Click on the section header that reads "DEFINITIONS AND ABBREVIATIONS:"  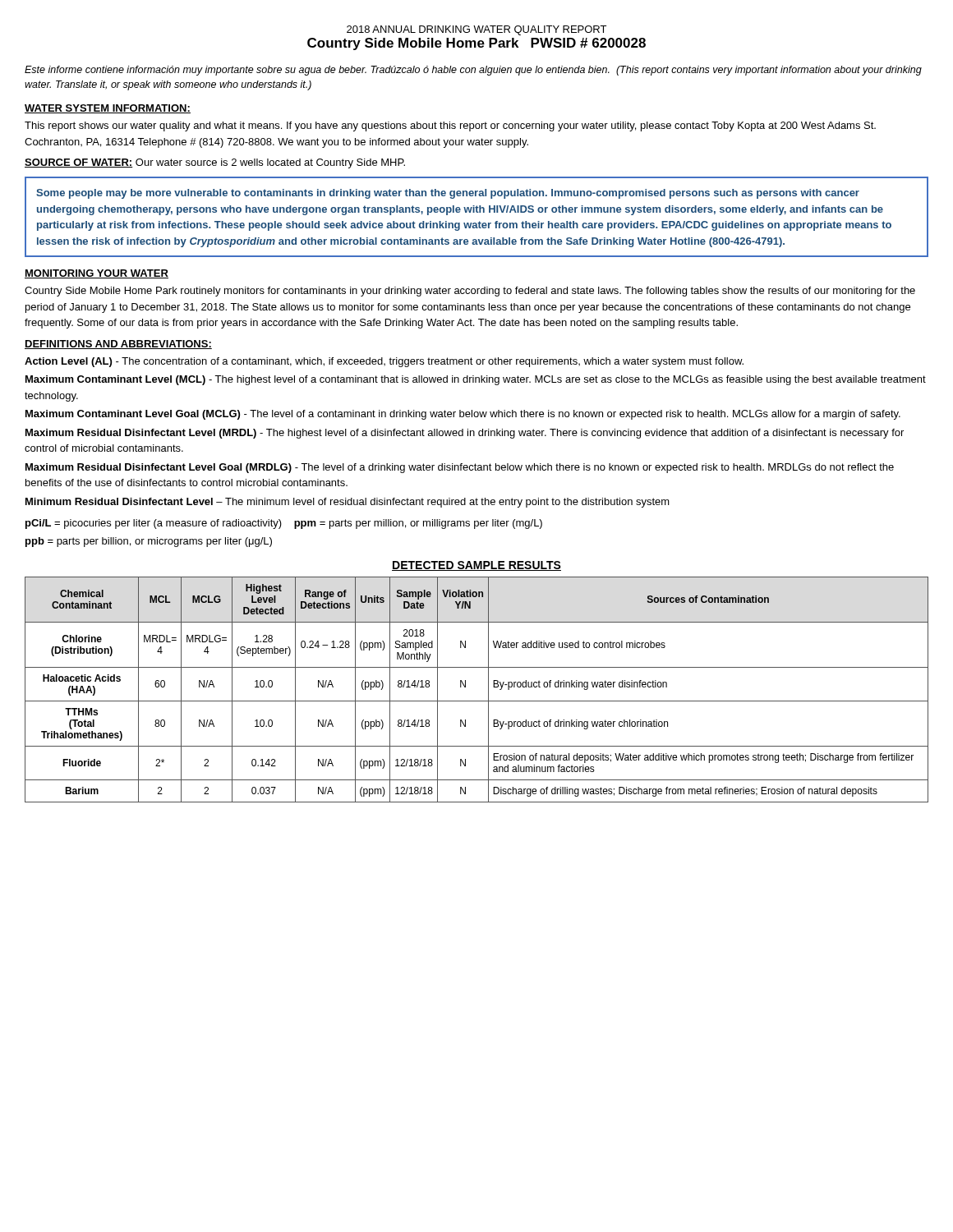click(118, 343)
